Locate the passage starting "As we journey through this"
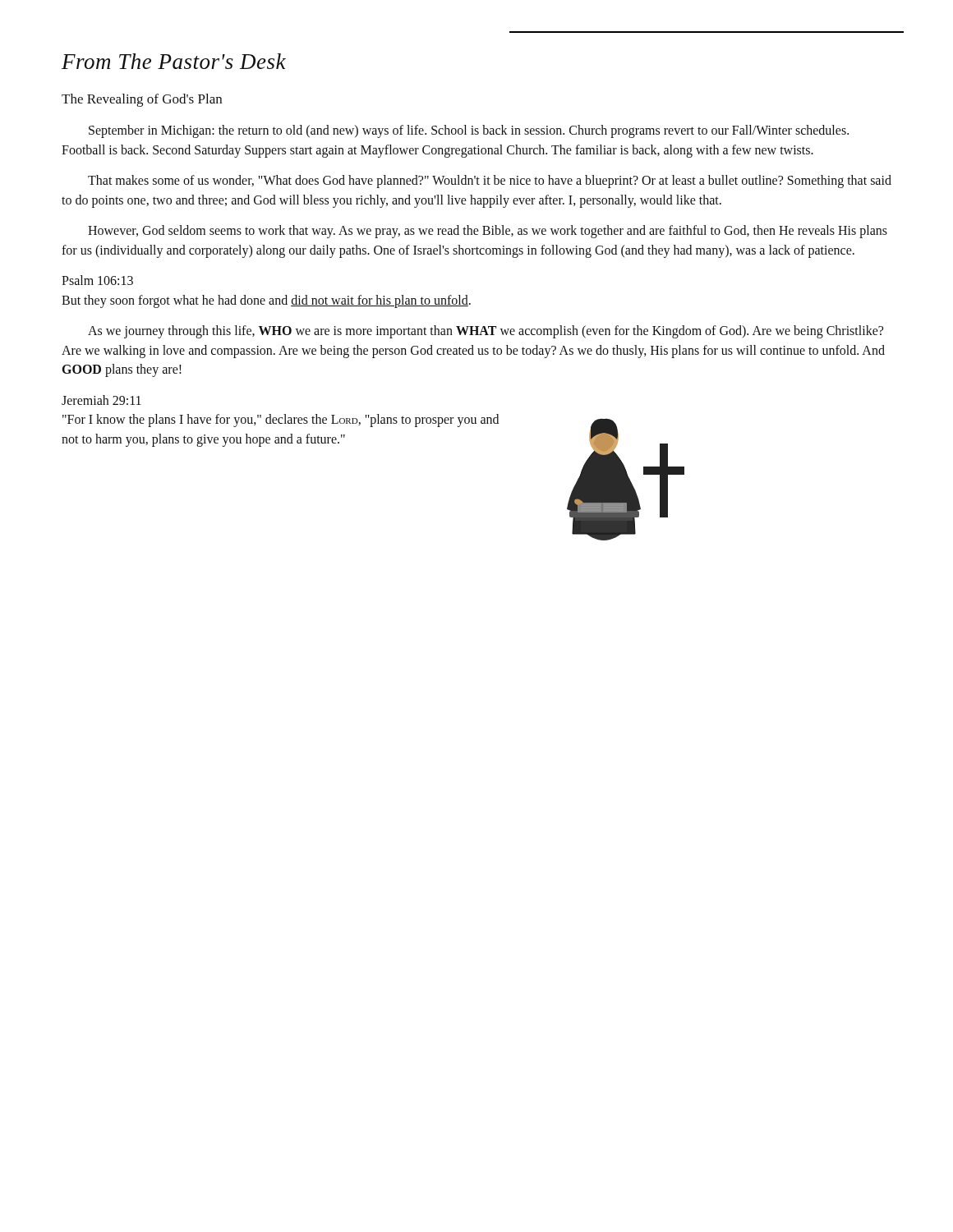The height and width of the screenshot is (1232, 953). [x=473, y=350]
